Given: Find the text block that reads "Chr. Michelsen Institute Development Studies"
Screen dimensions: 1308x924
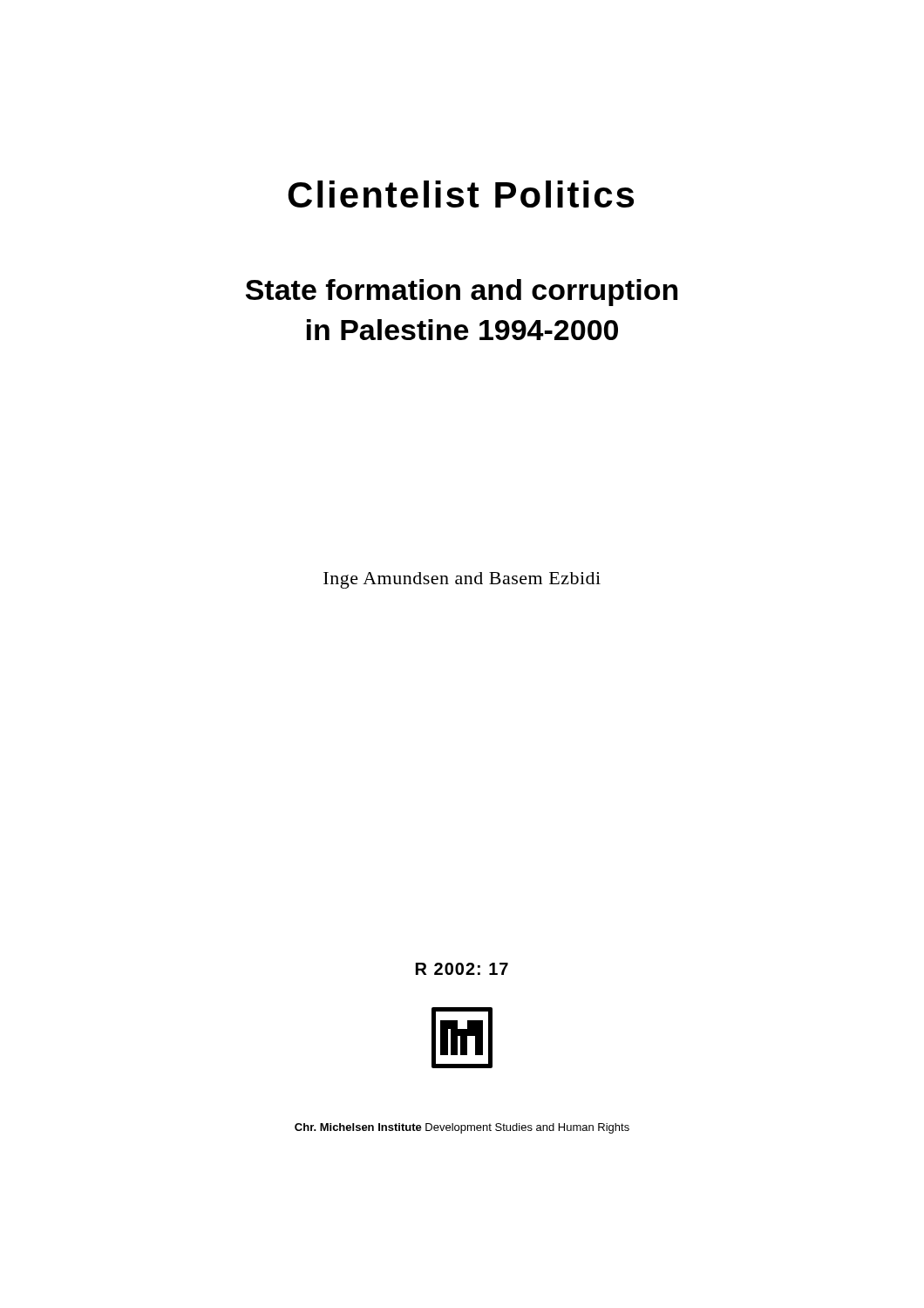Looking at the screenshot, I should point(462,1127).
